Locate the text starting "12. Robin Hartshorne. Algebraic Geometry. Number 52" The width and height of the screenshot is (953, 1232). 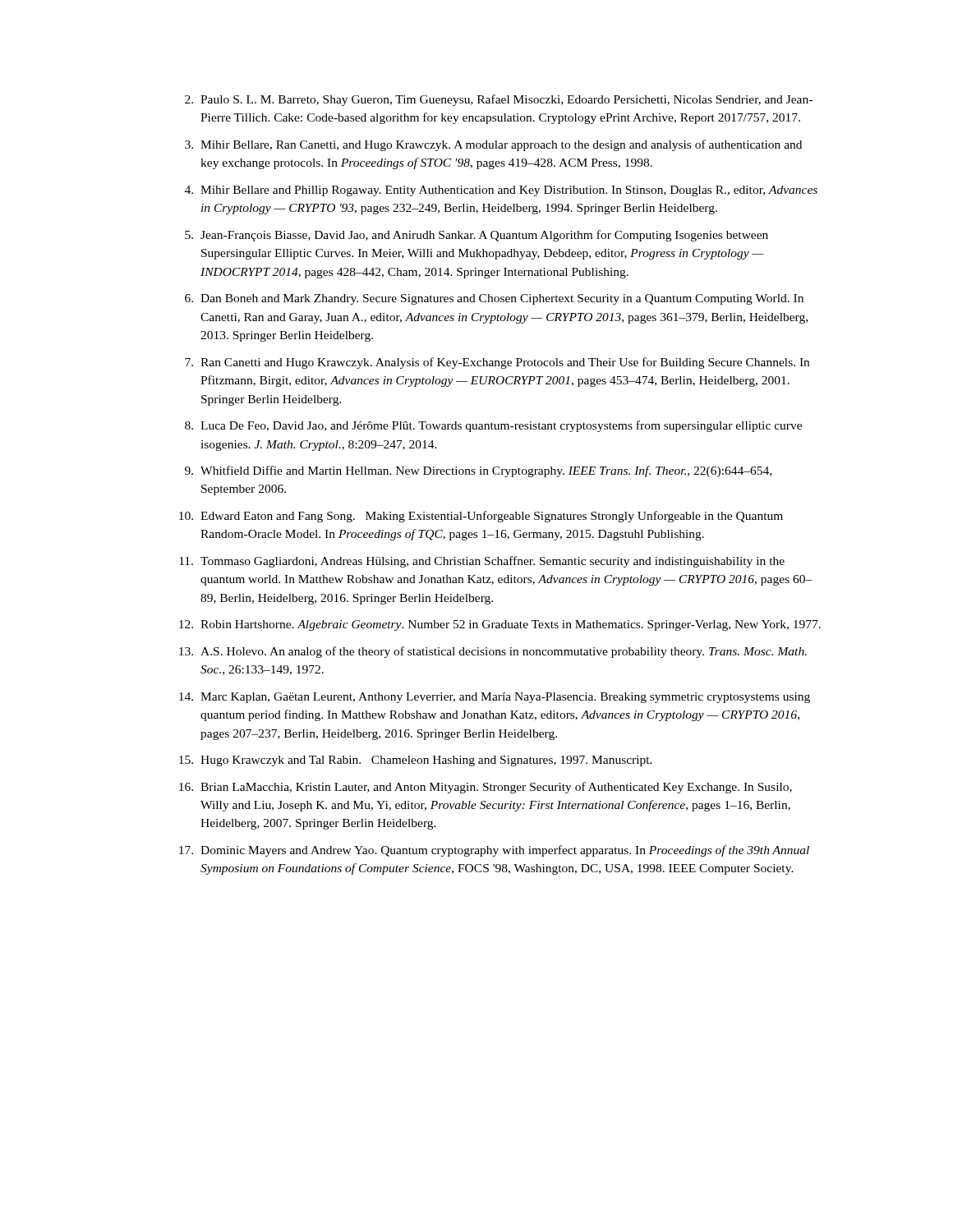point(493,625)
